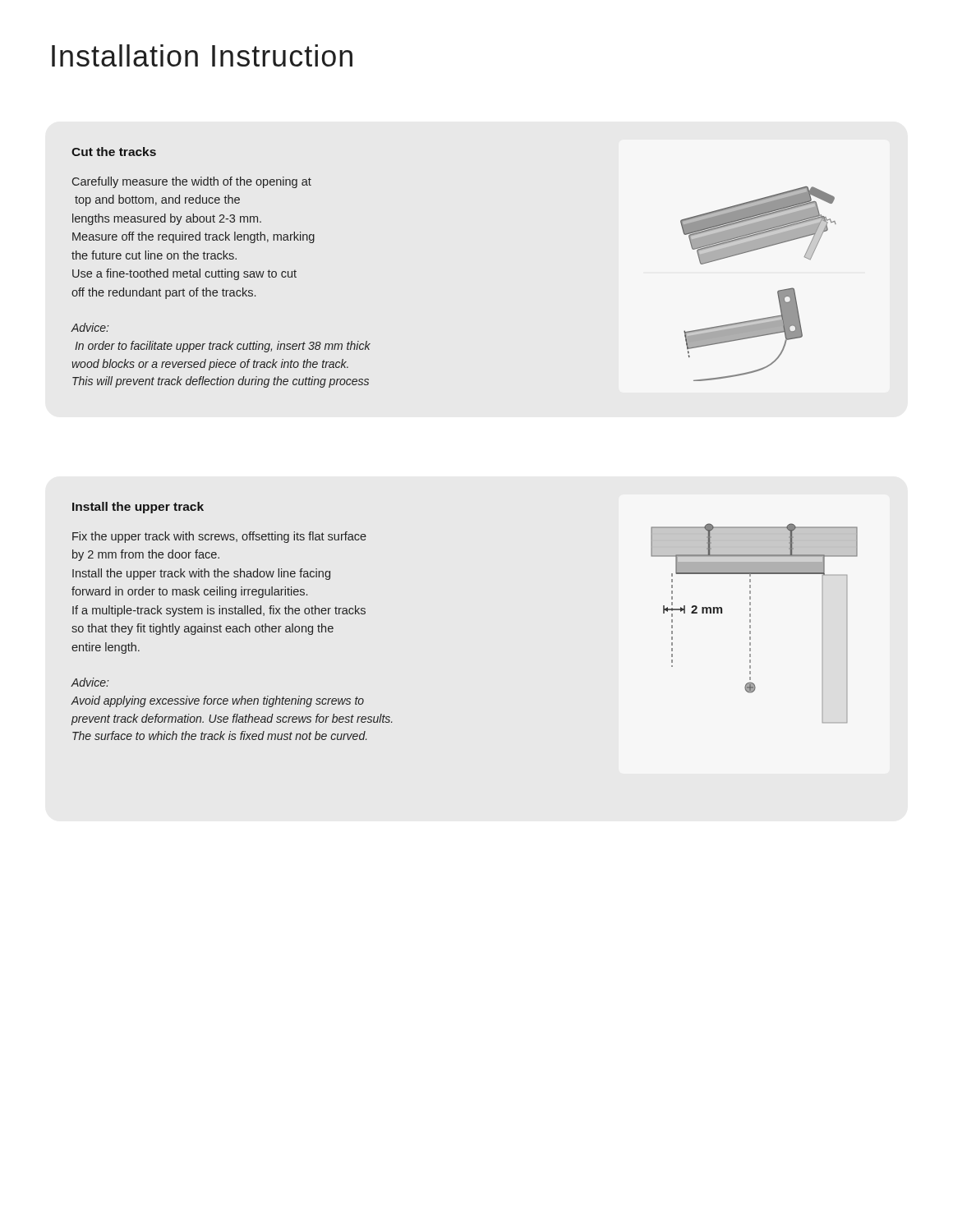Locate the region starting "Advice: Avoid applying excessive force when tightening screws"
953x1232 pixels.
coord(233,710)
